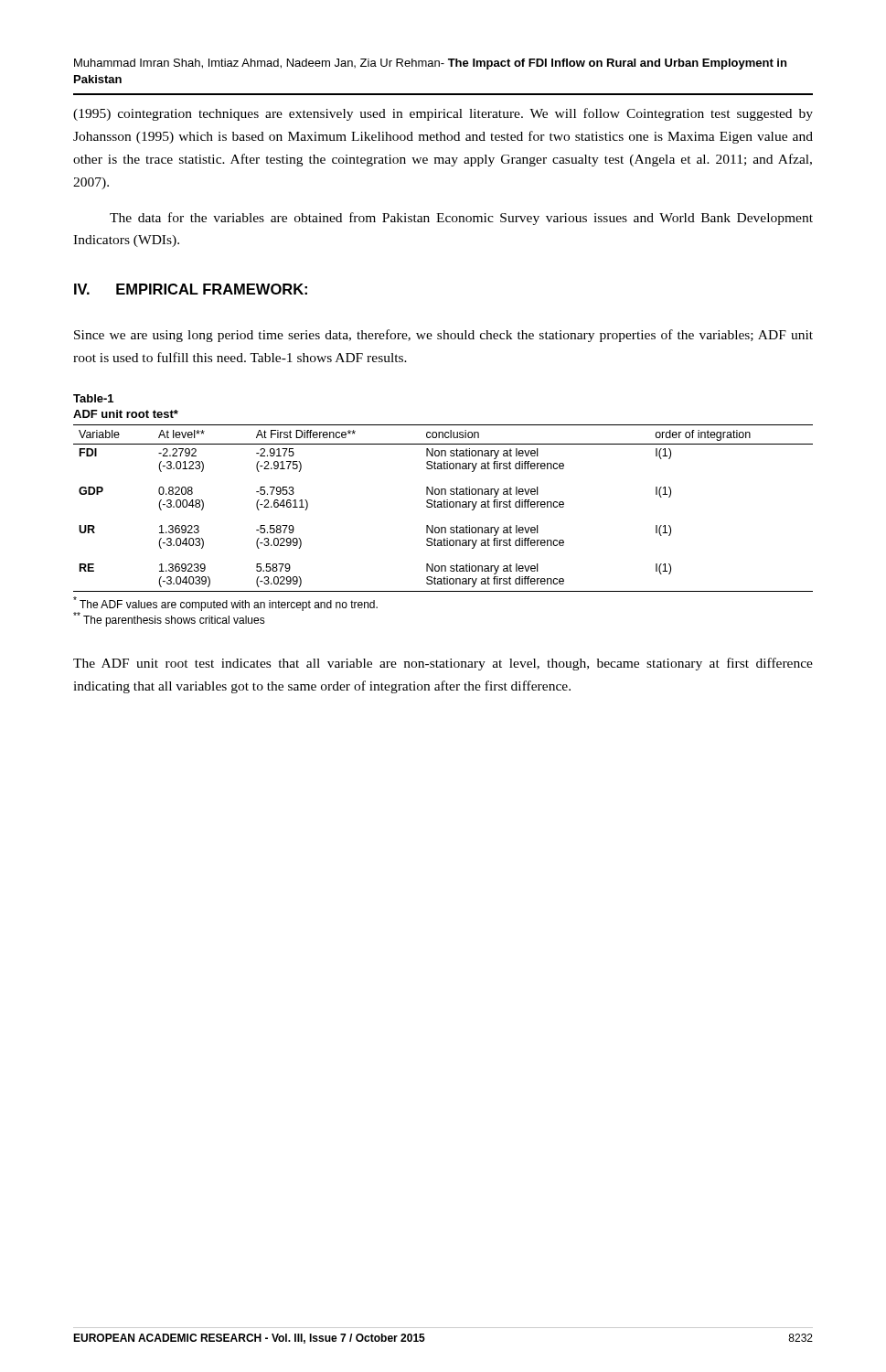886x1372 pixels.
Task: Select the footnote containing "The ADF values are"
Action: (226, 611)
